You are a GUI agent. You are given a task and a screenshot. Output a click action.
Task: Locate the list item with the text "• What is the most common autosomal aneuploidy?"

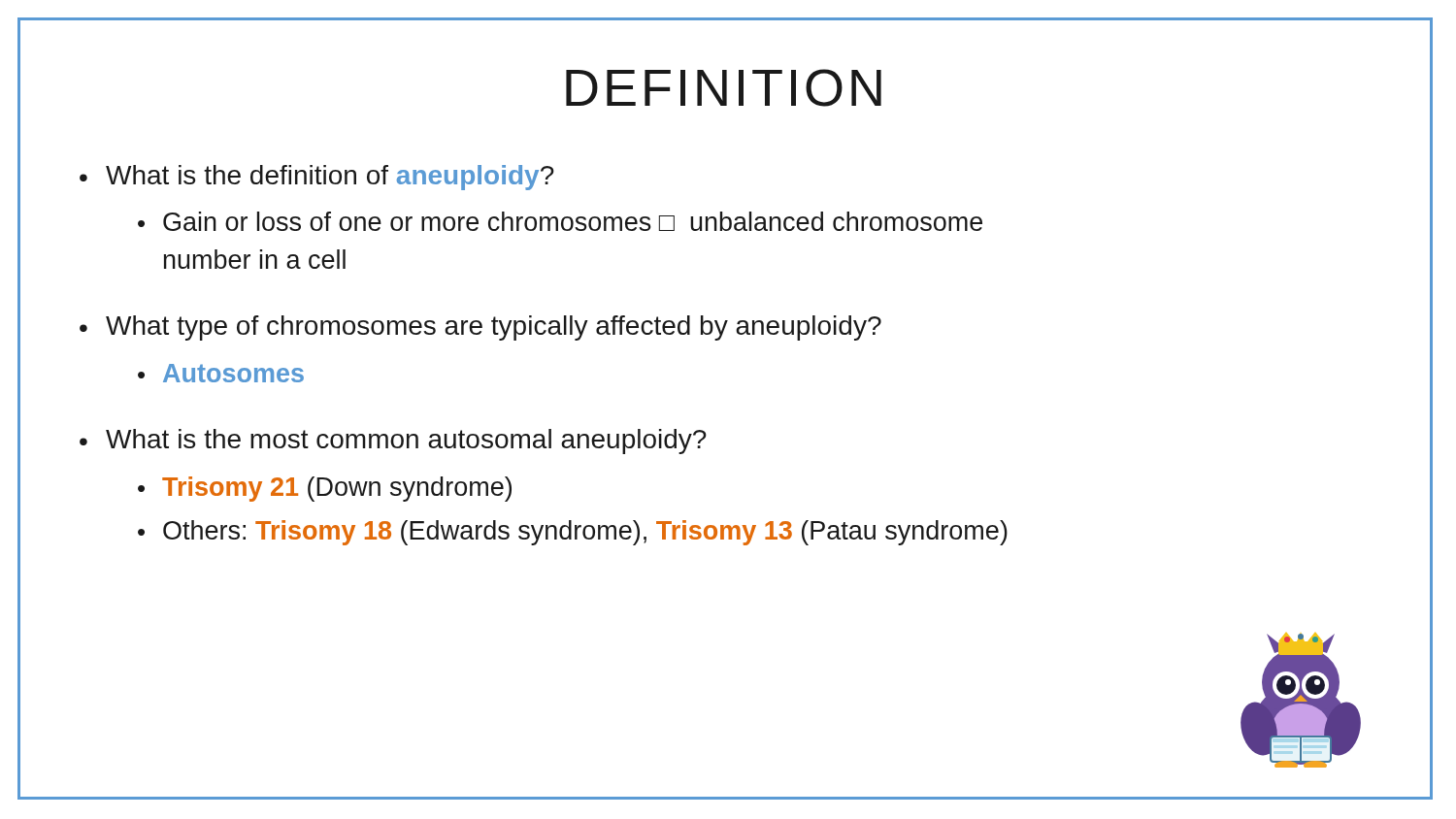393,440
